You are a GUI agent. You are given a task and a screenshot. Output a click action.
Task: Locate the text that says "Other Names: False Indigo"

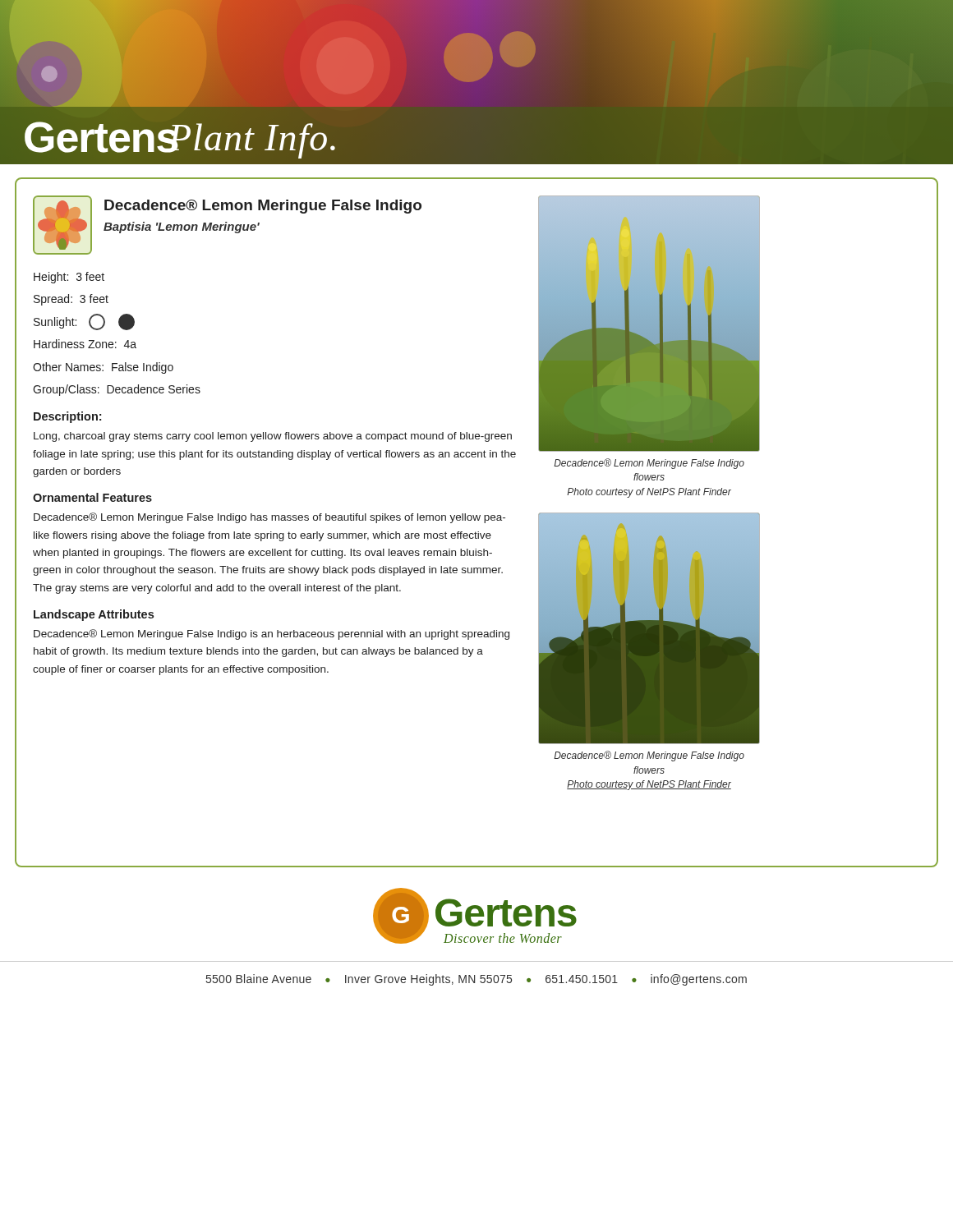coord(103,367)
